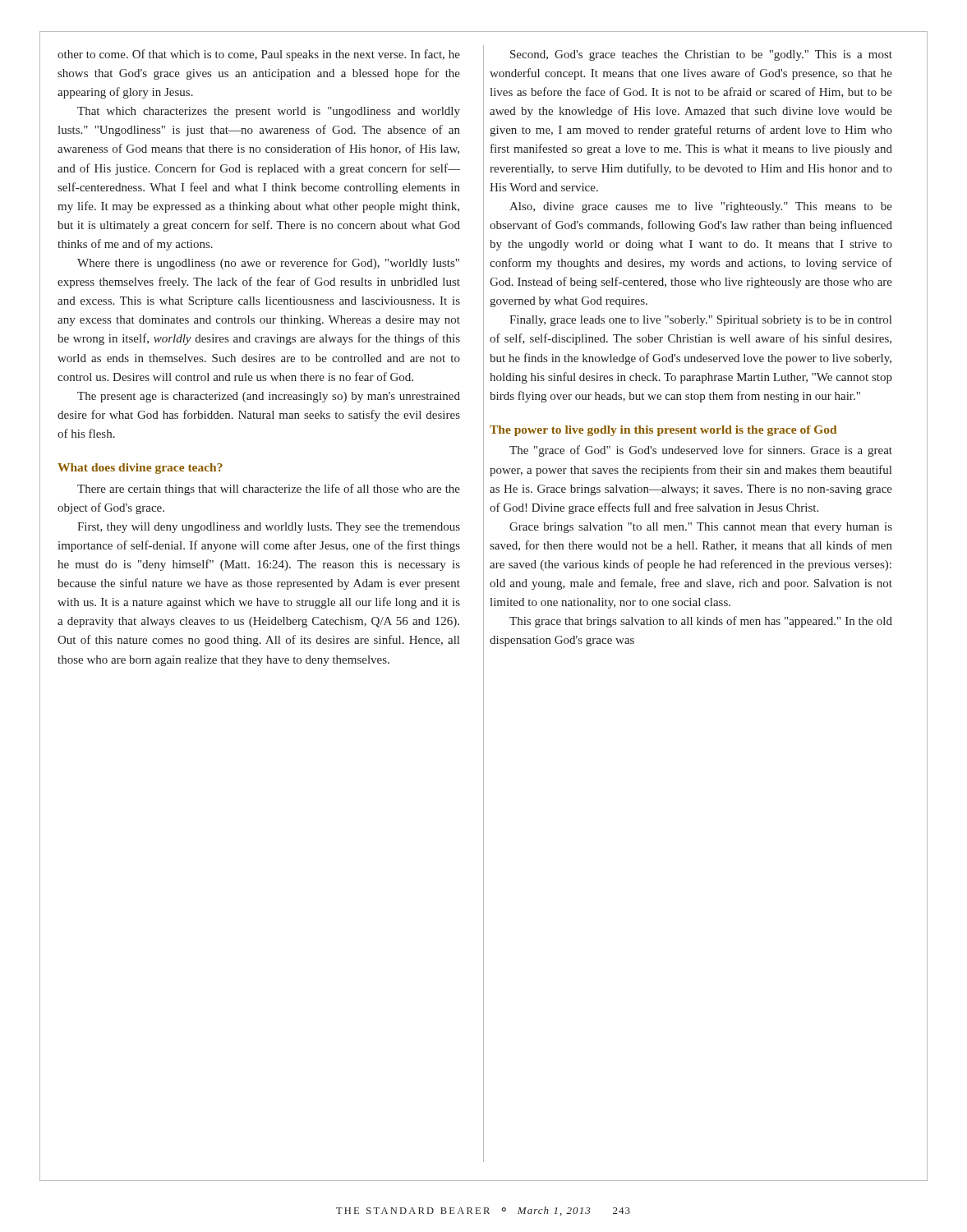Screen dimensions: 1232x967
Task: Click the passage that begins "That which characterizes the present world"
Action: tap(259, 178)
